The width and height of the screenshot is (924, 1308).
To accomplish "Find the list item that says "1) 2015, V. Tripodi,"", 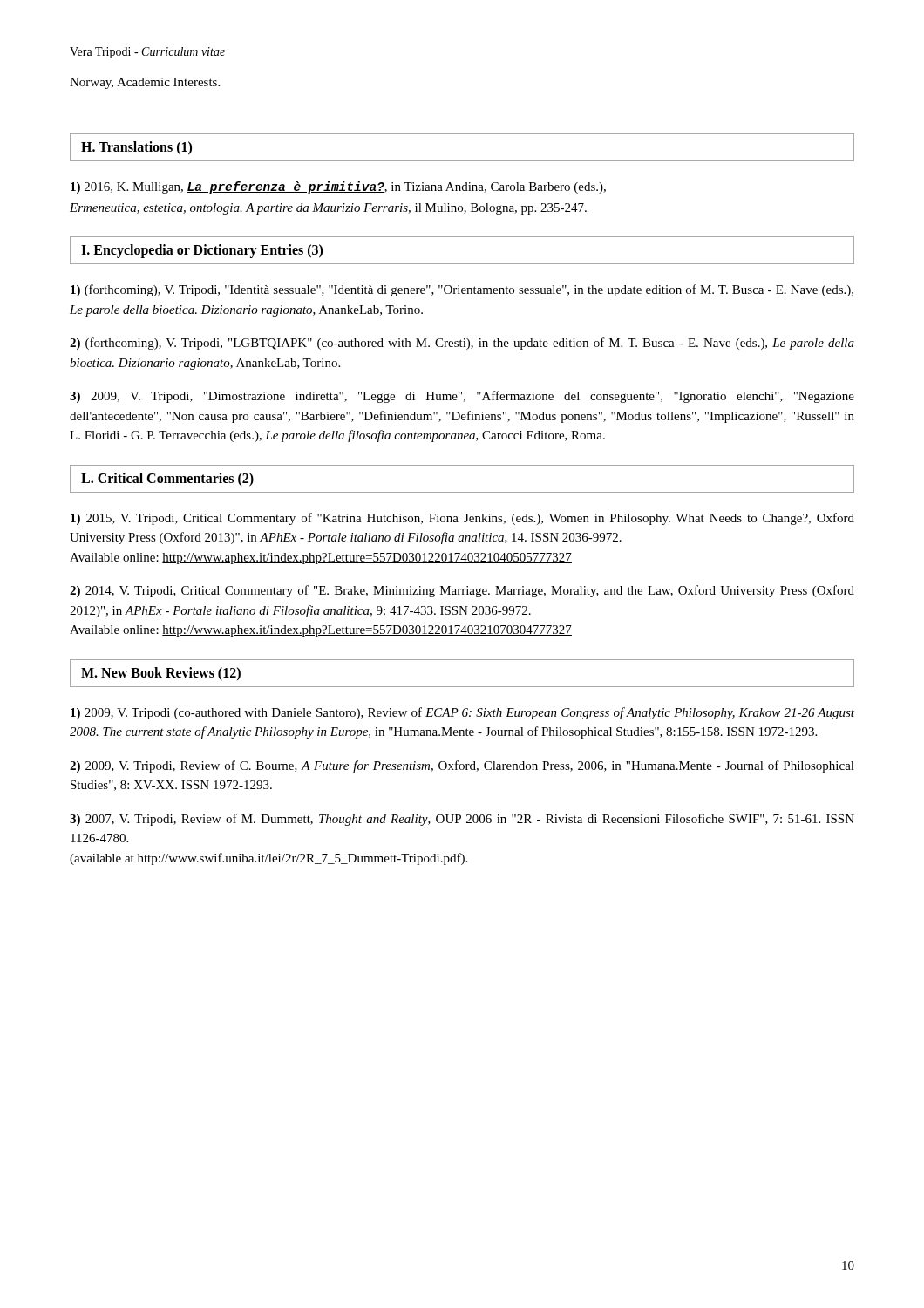I will [x=462, y=537].
